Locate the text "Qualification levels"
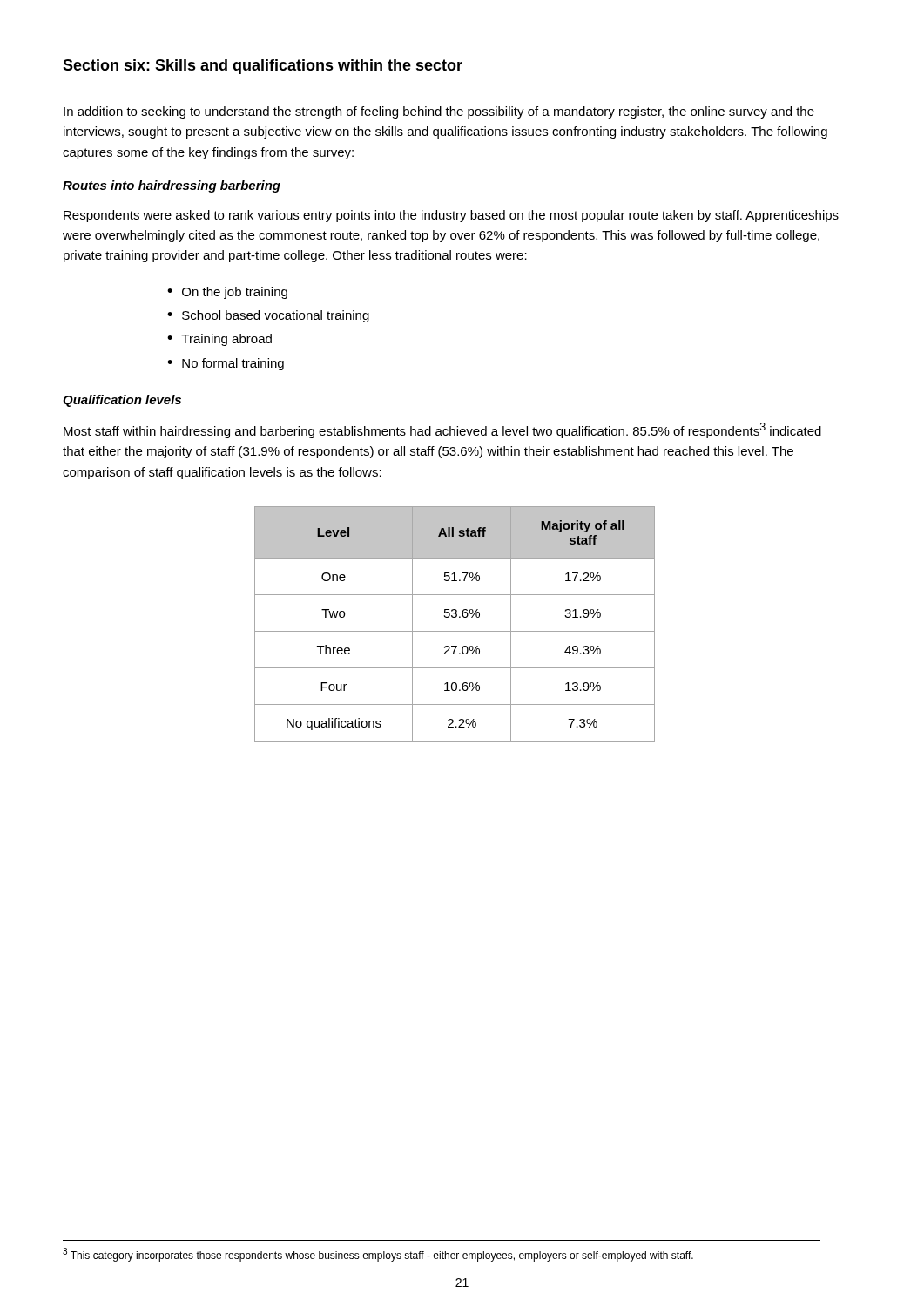 coord(122,400)
